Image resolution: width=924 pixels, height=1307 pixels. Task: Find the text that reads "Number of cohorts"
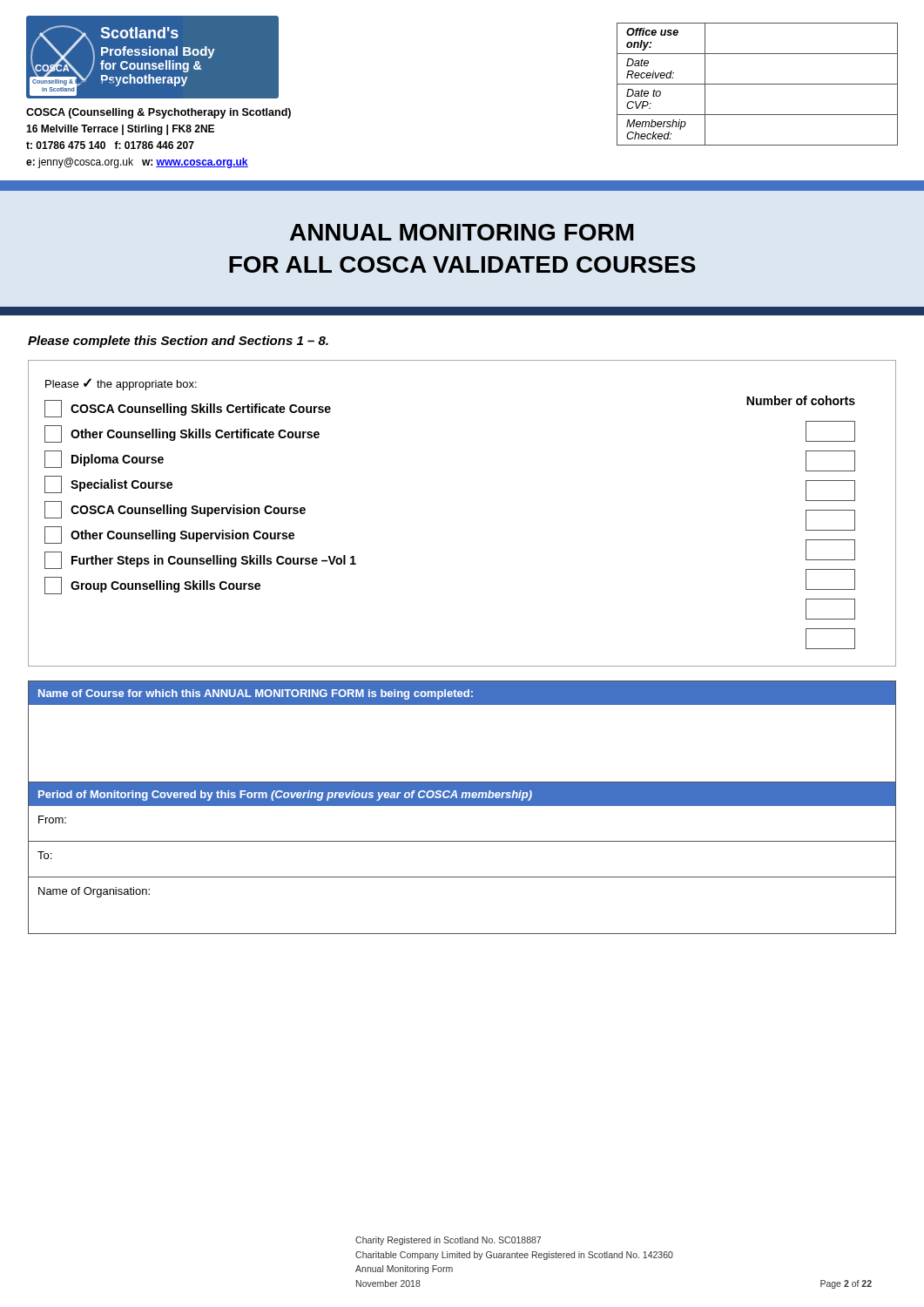[x=801, y=401]
